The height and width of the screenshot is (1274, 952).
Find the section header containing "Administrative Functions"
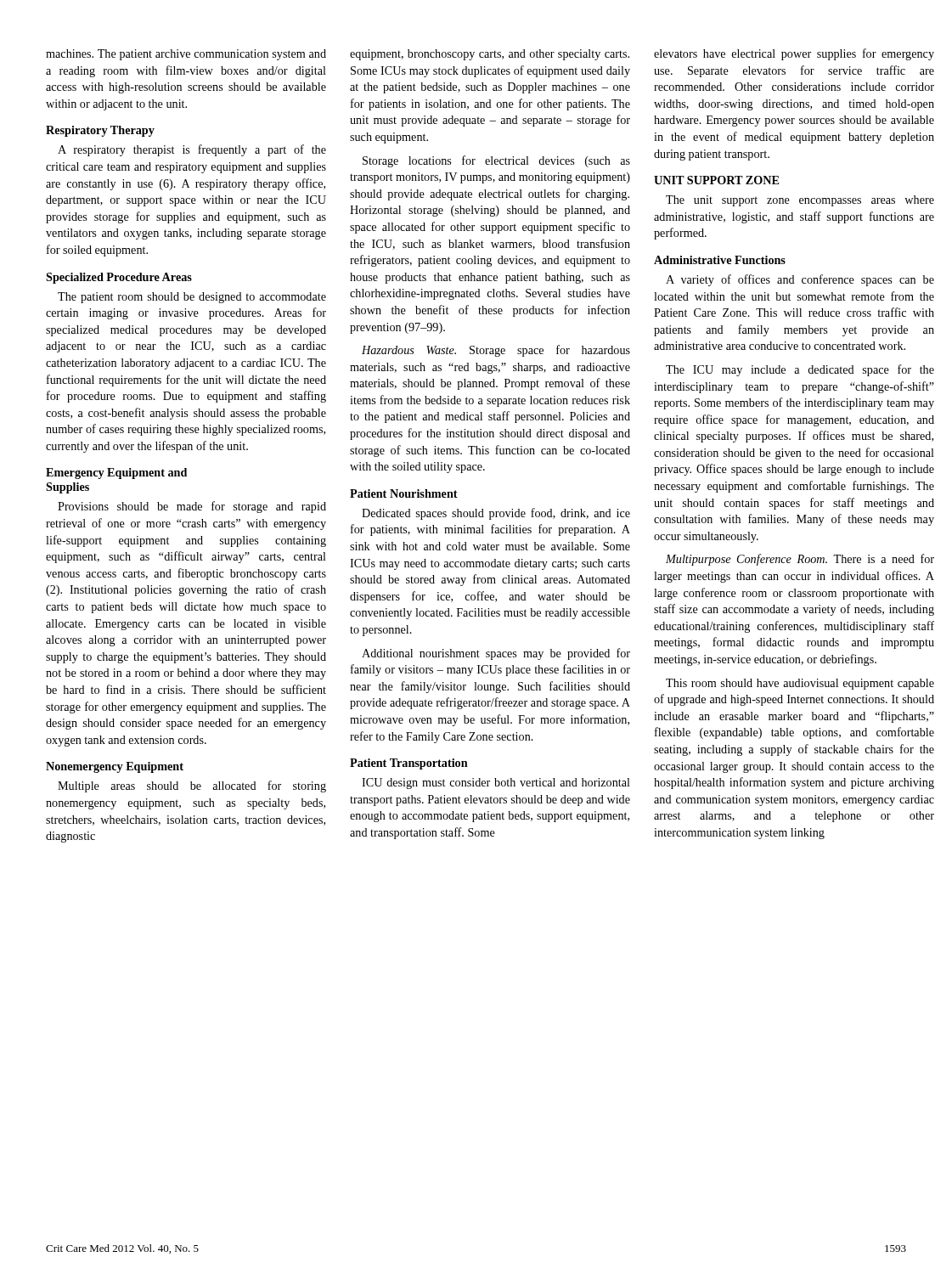720,260
